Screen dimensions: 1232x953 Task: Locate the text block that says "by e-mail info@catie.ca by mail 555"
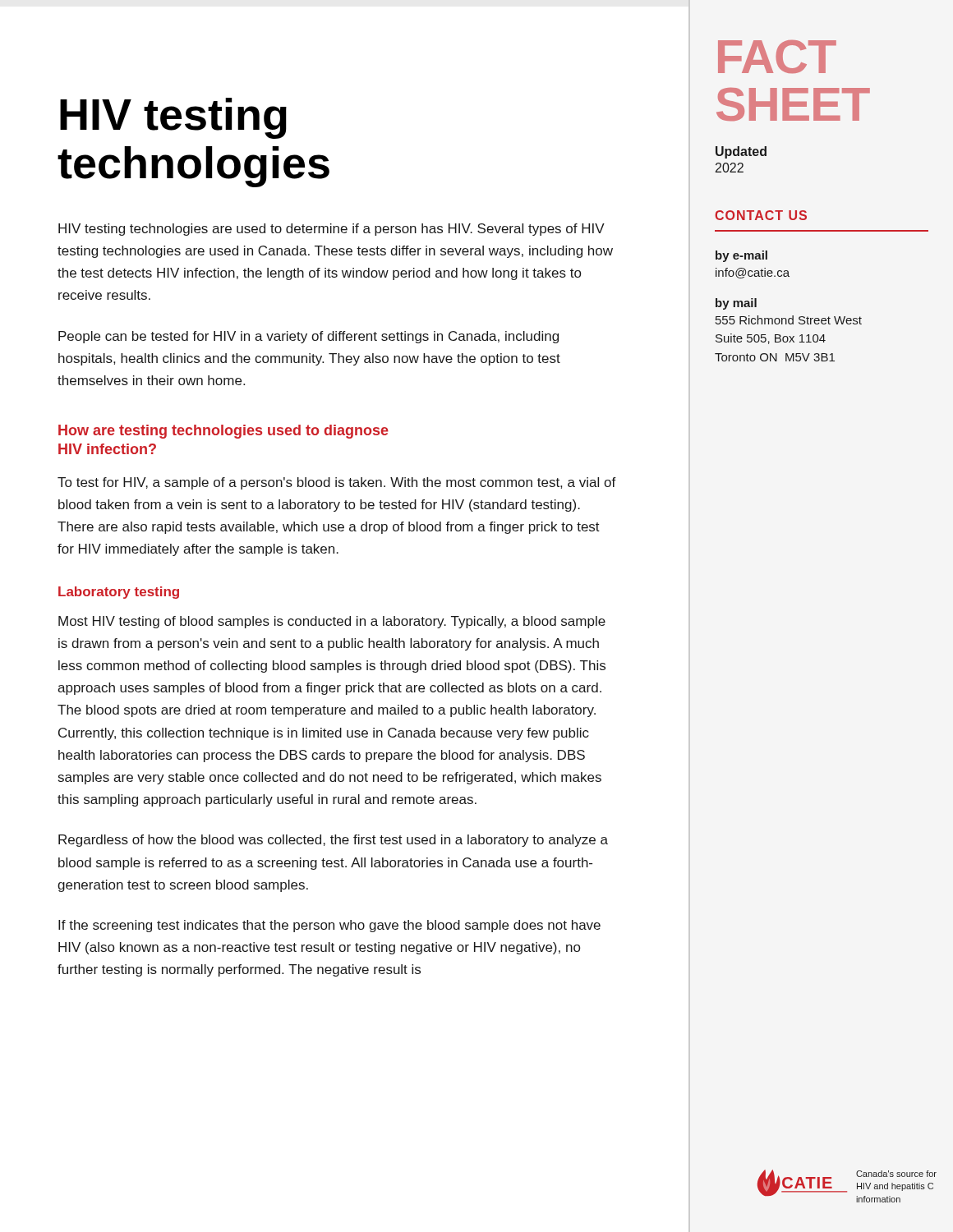pos(822,307)
